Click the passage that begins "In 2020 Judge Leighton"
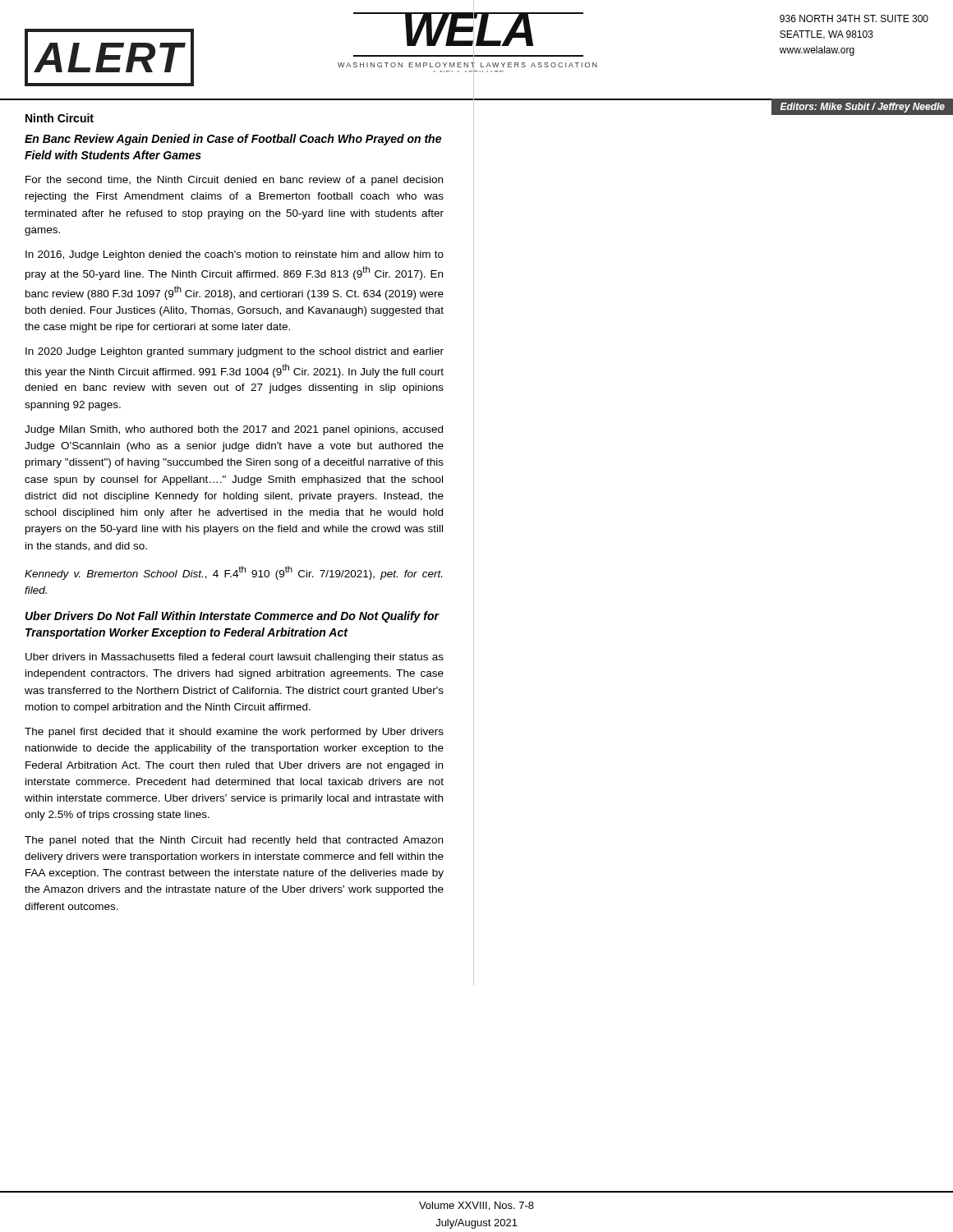953x1232 pixels. pyautogui.click(x=234, y=378)
